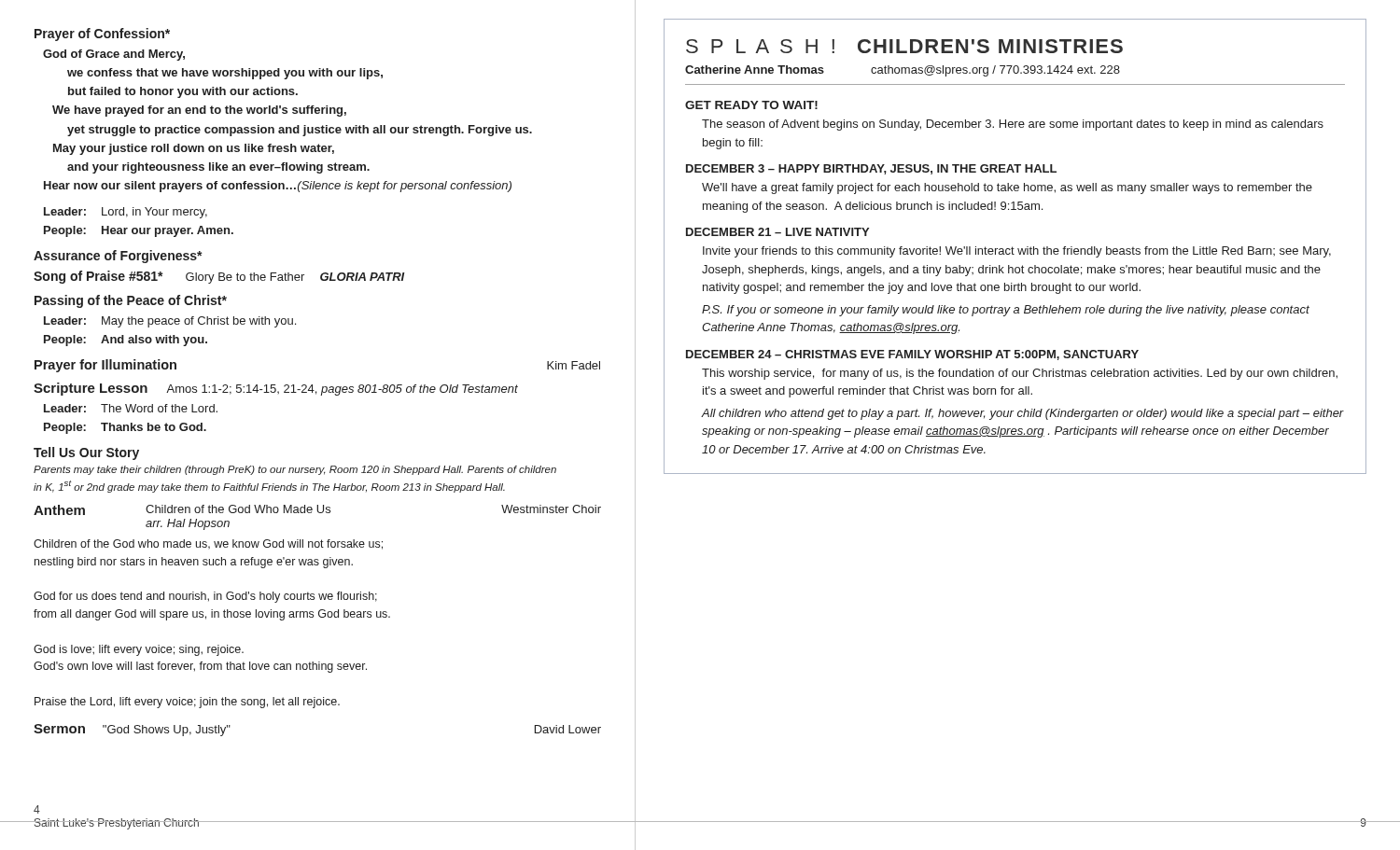1400x850 pixels.
Task: Navigate to the block starting "Leader:May the peace"
Action: (x=170, y=322)
